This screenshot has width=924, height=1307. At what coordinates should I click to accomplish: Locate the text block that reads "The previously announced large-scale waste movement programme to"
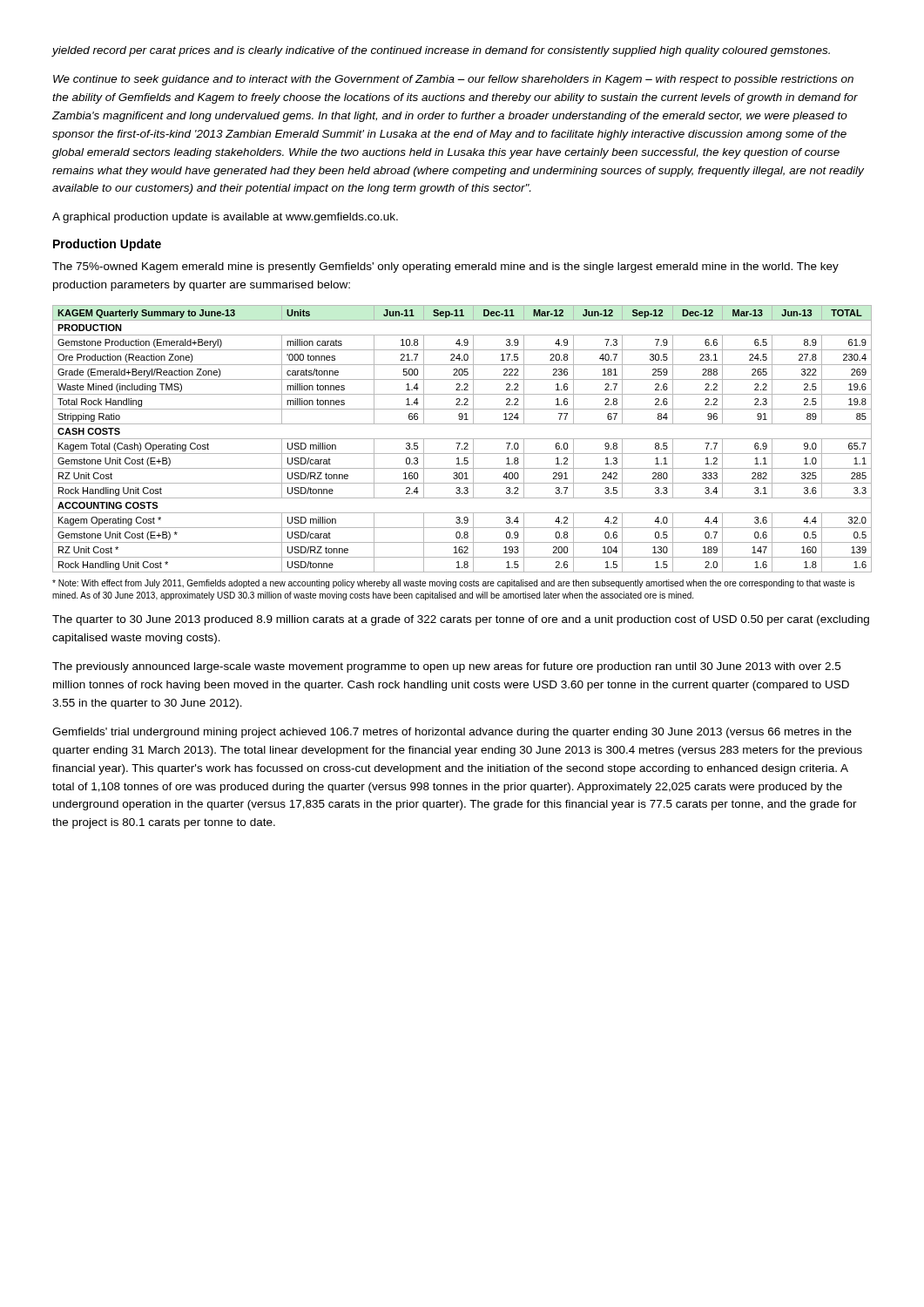point(451,684)
